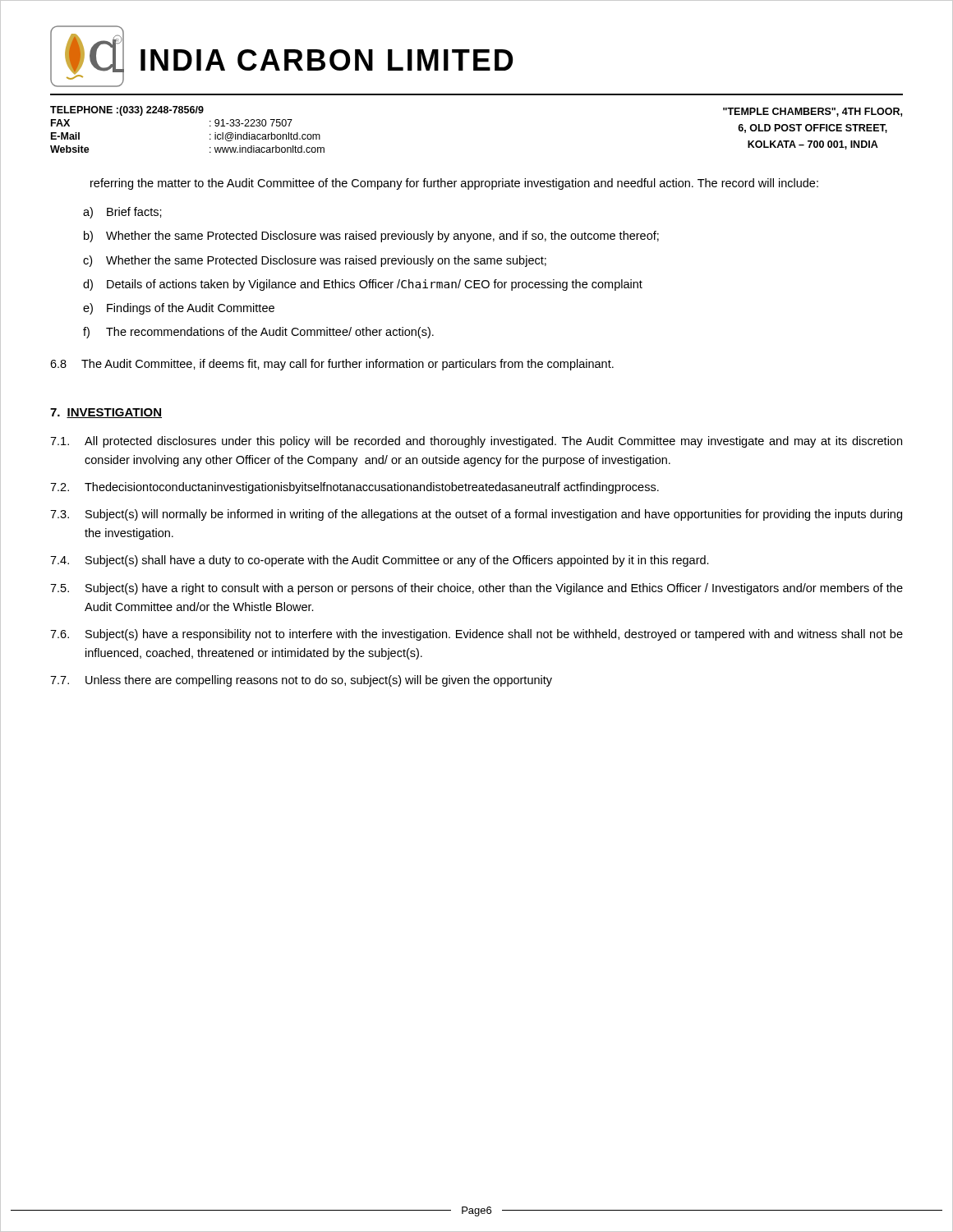Where is the passage that starts "TELEPHONE :(033) 2248-7856/9 FAX : 91-33-2230 7507"?
The width and height of the screenshot is (953, 1232).
(x=131, y=110)
